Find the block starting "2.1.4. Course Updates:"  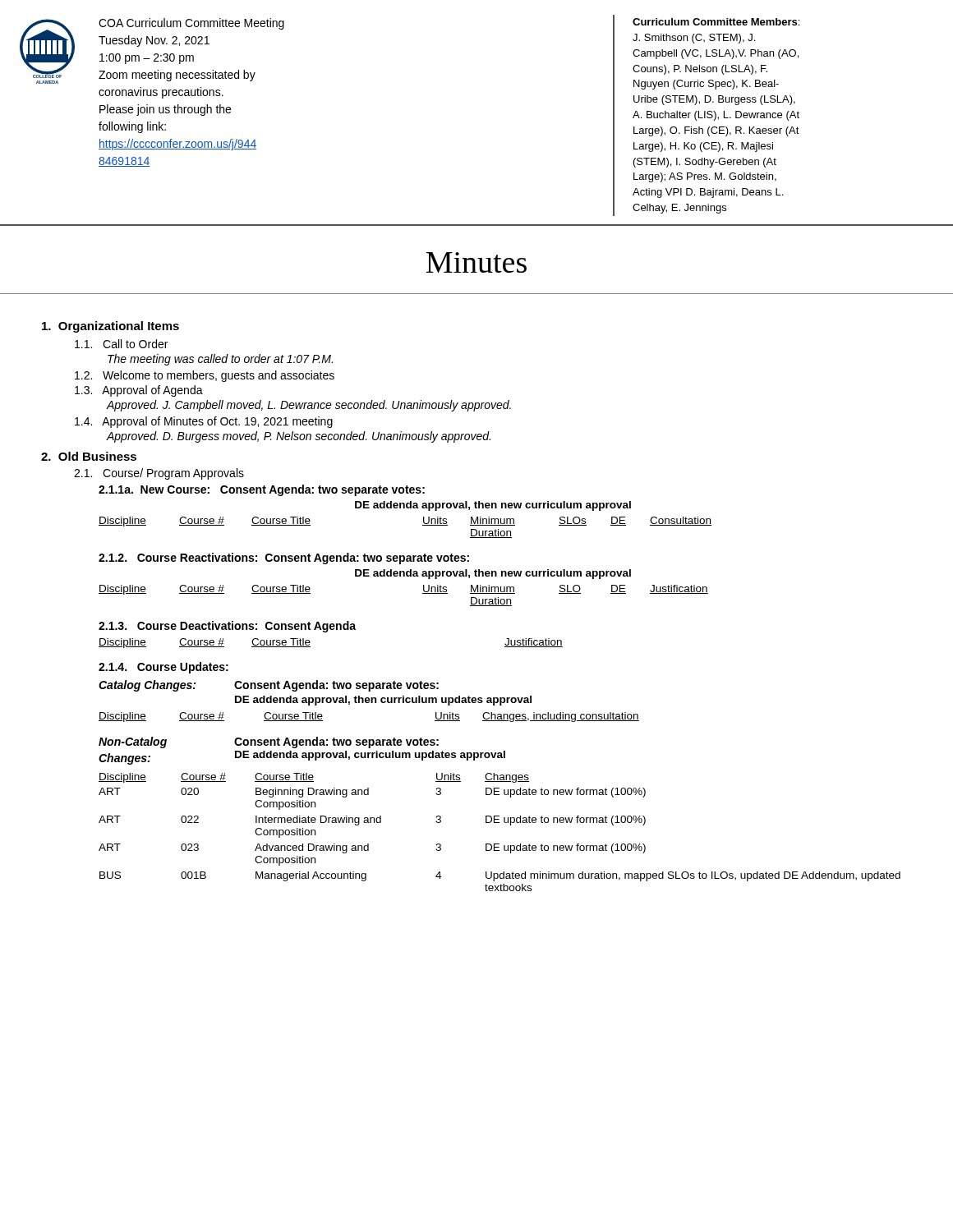click(x=164, y=667)
